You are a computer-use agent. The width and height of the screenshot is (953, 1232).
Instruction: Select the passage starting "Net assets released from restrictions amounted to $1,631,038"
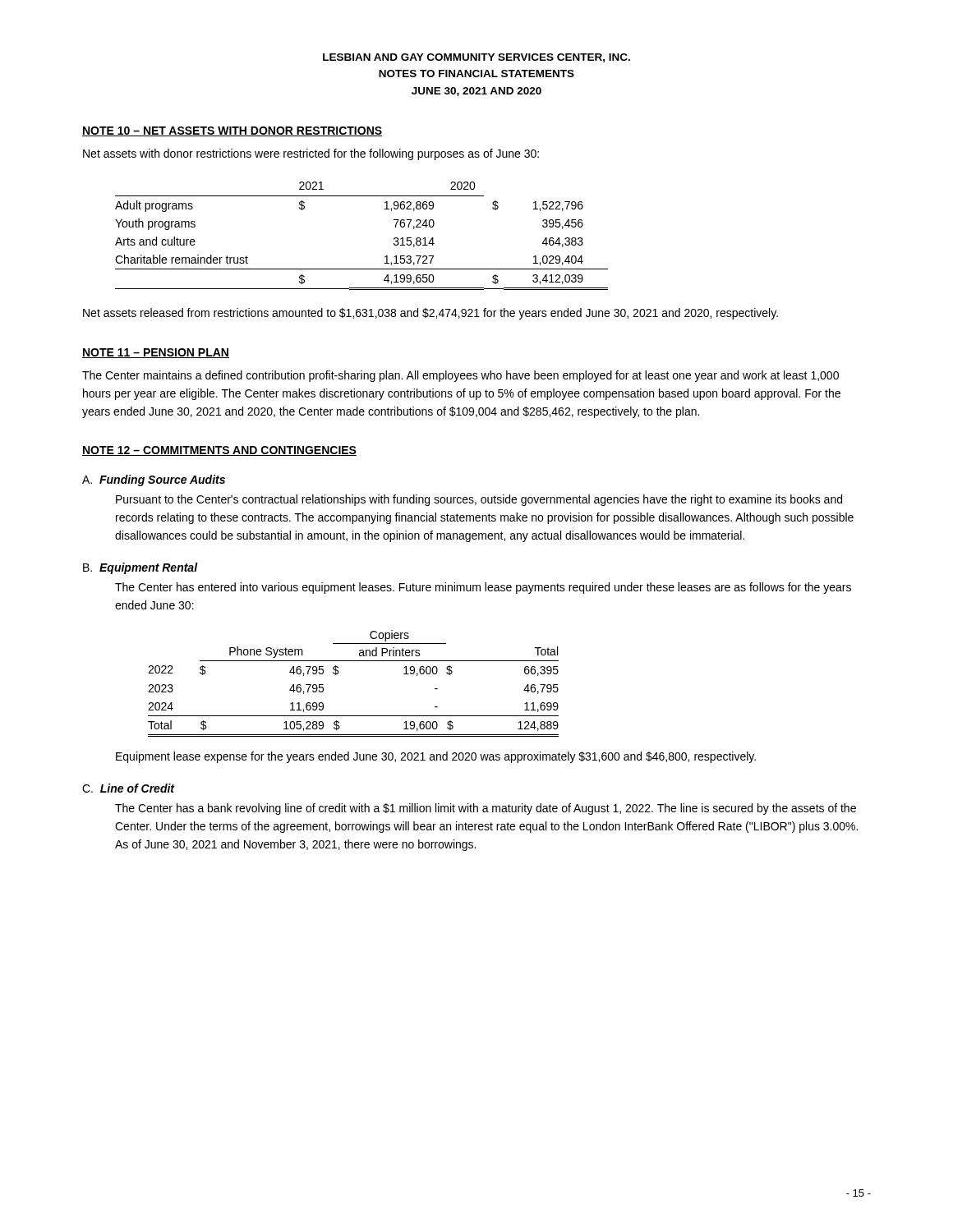tap(431, 313)
